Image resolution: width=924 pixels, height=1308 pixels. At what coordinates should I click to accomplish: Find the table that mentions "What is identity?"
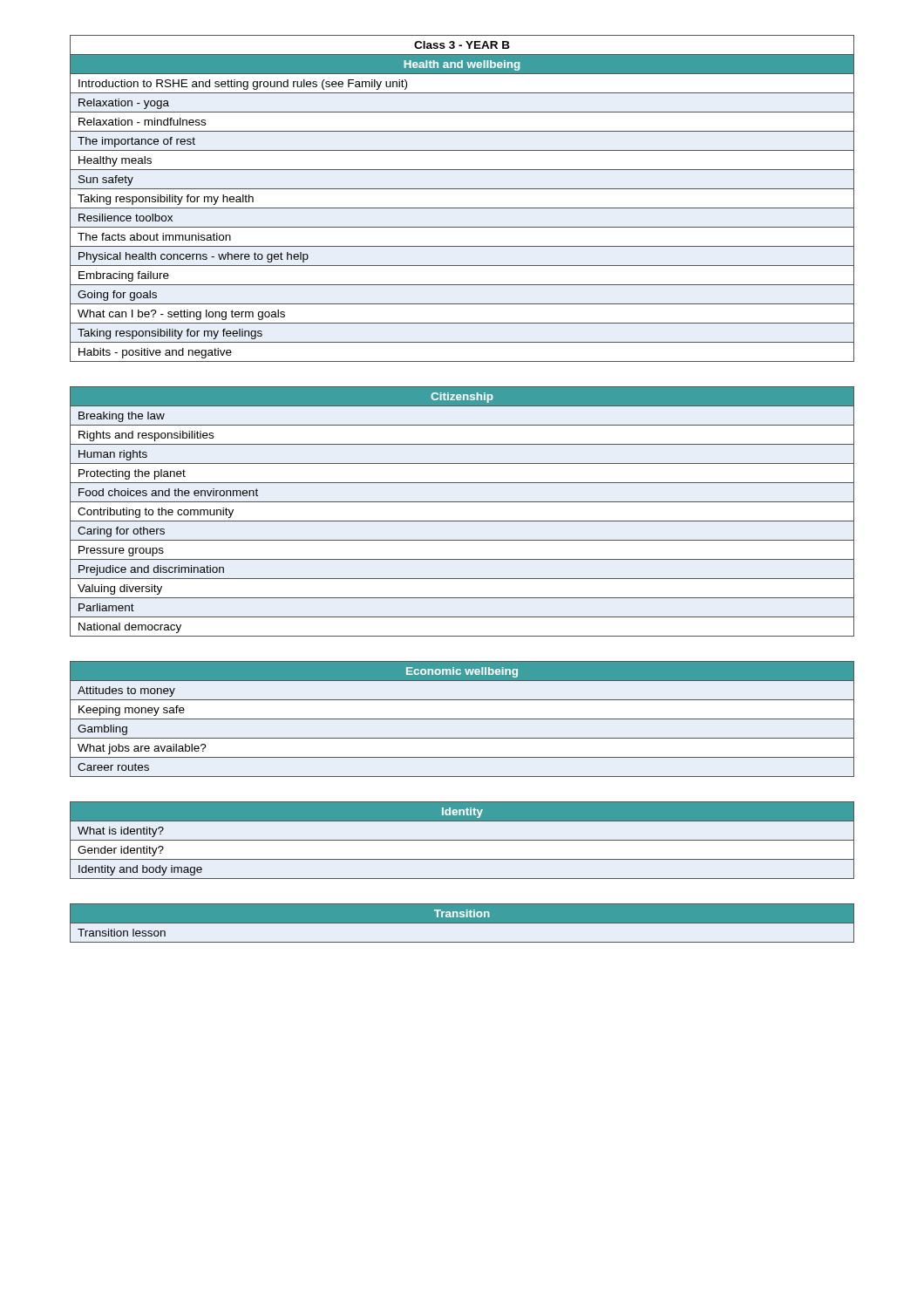click(x=462, y=840)
